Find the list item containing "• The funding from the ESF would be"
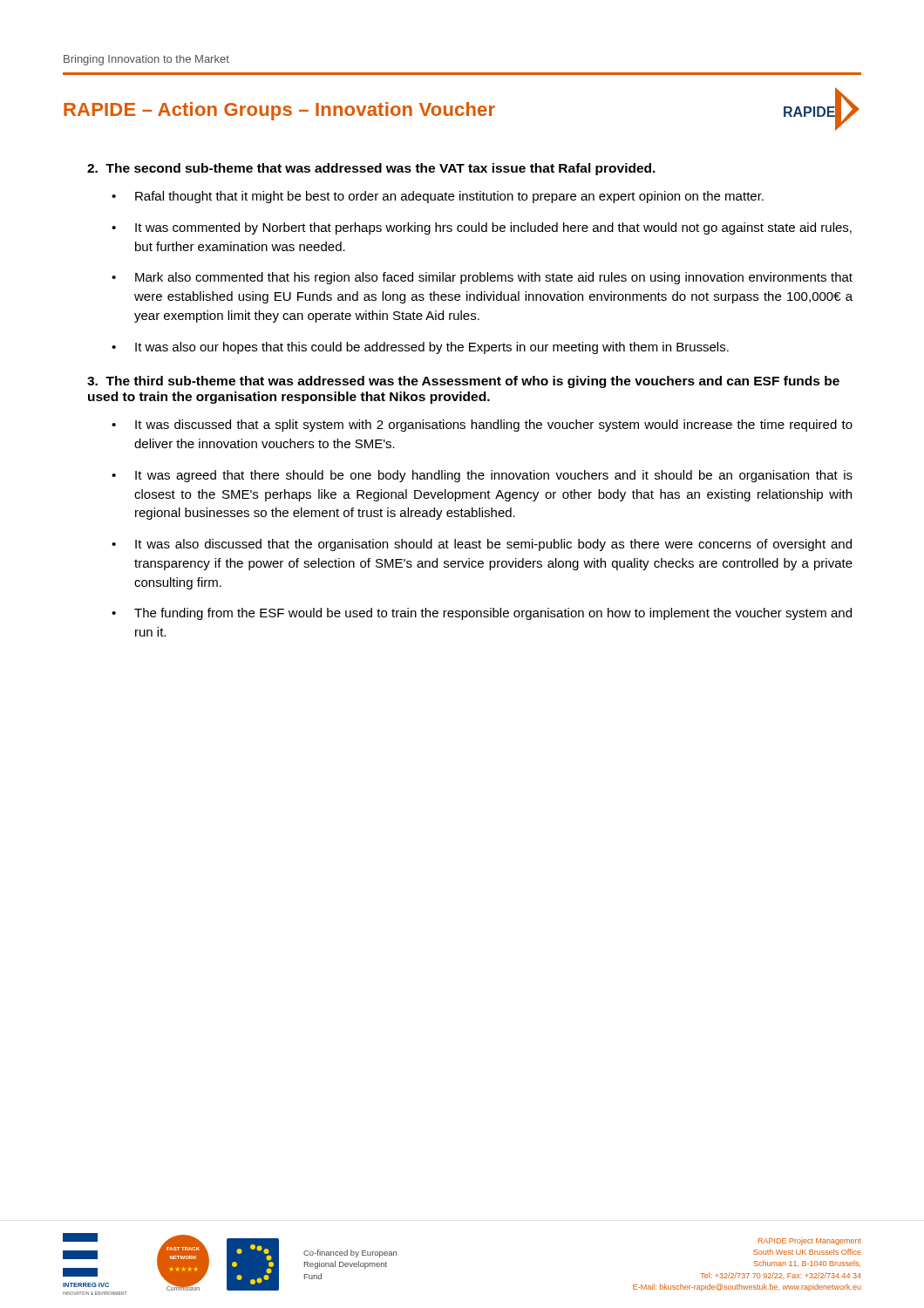Viewport: 924px width, 1308px height. coord(482,623)
